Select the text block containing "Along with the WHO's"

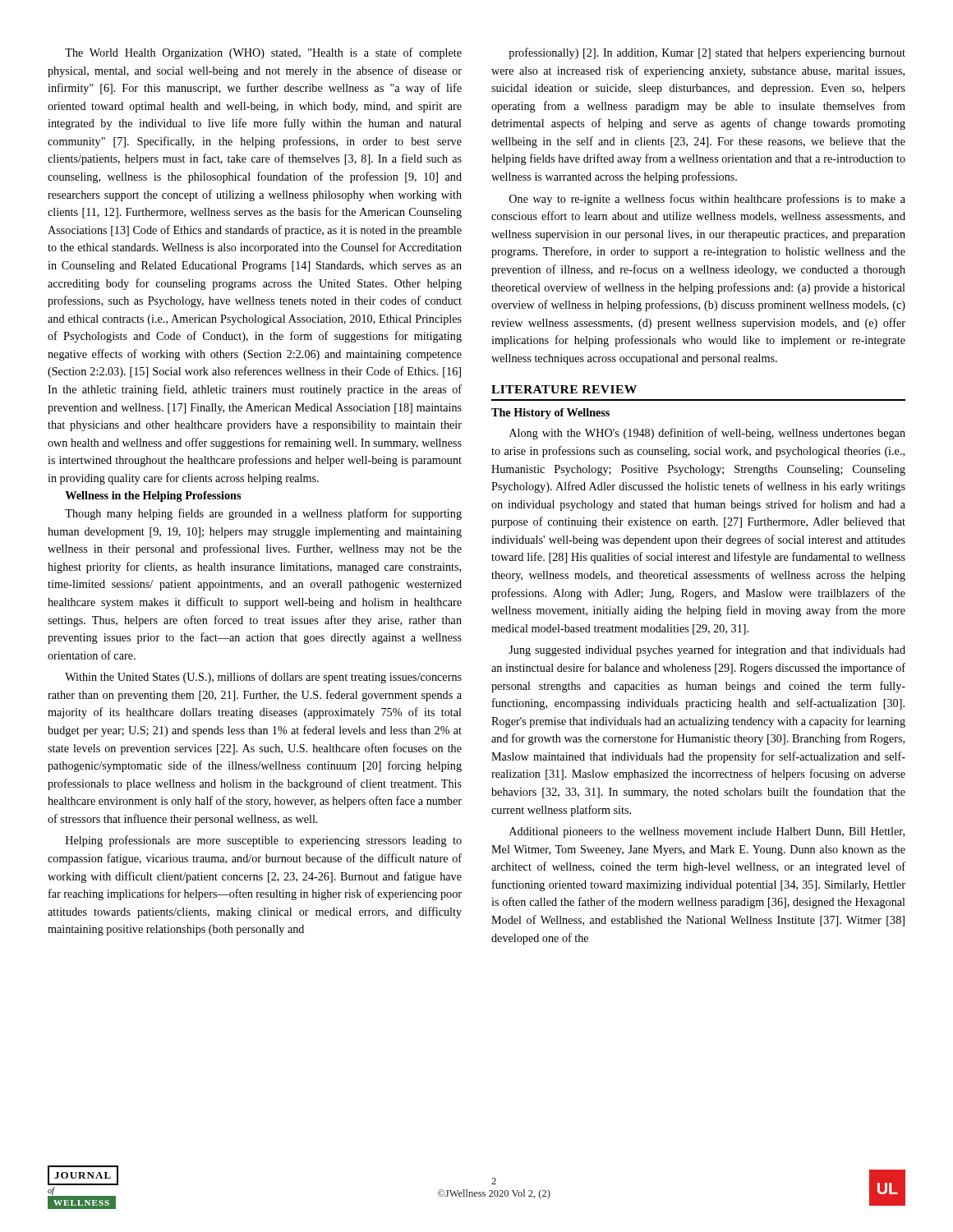(698, 686)
